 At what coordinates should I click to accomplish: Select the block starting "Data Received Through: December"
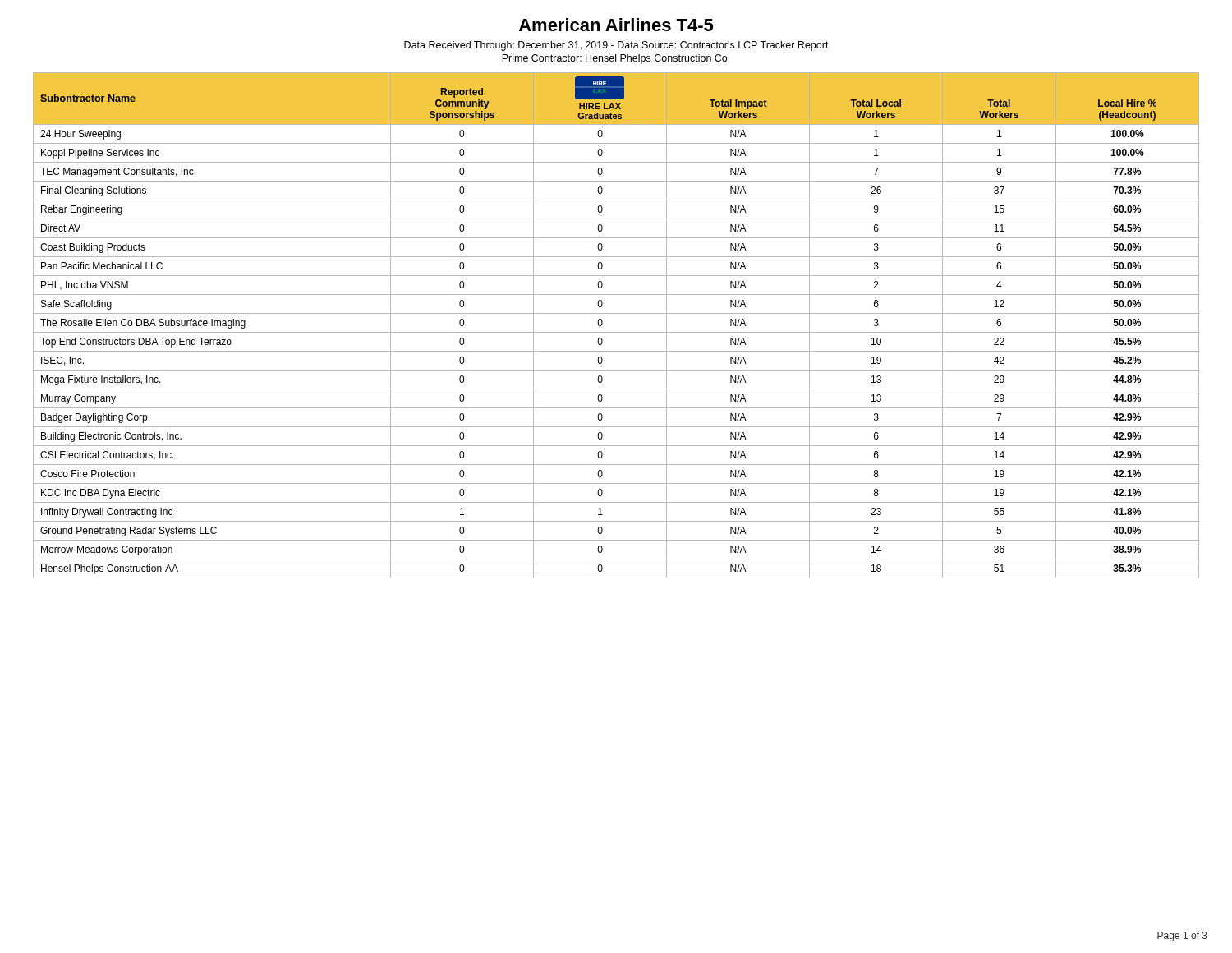point(616,45)
